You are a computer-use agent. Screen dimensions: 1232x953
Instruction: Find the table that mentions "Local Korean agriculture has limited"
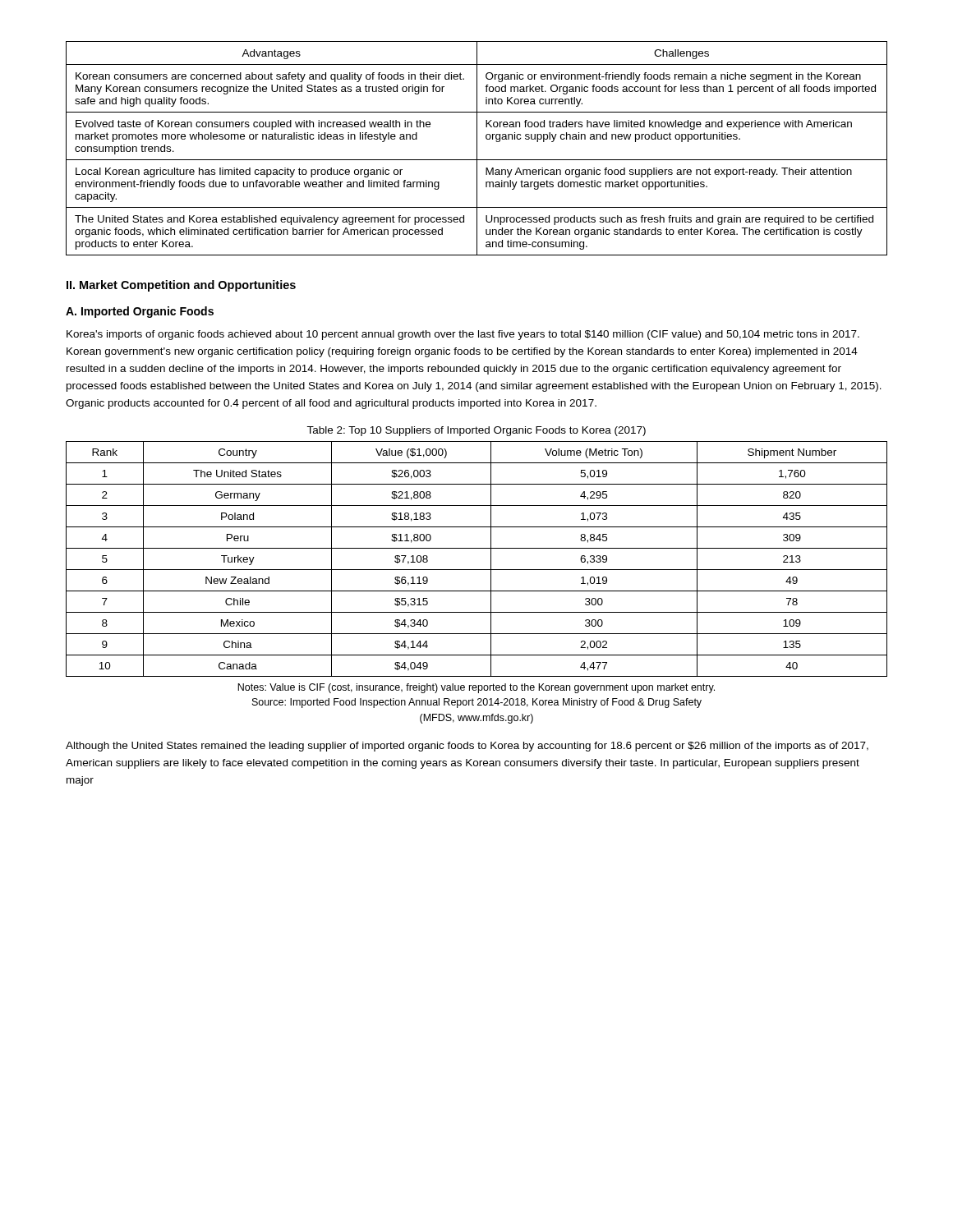pos(476,148)
